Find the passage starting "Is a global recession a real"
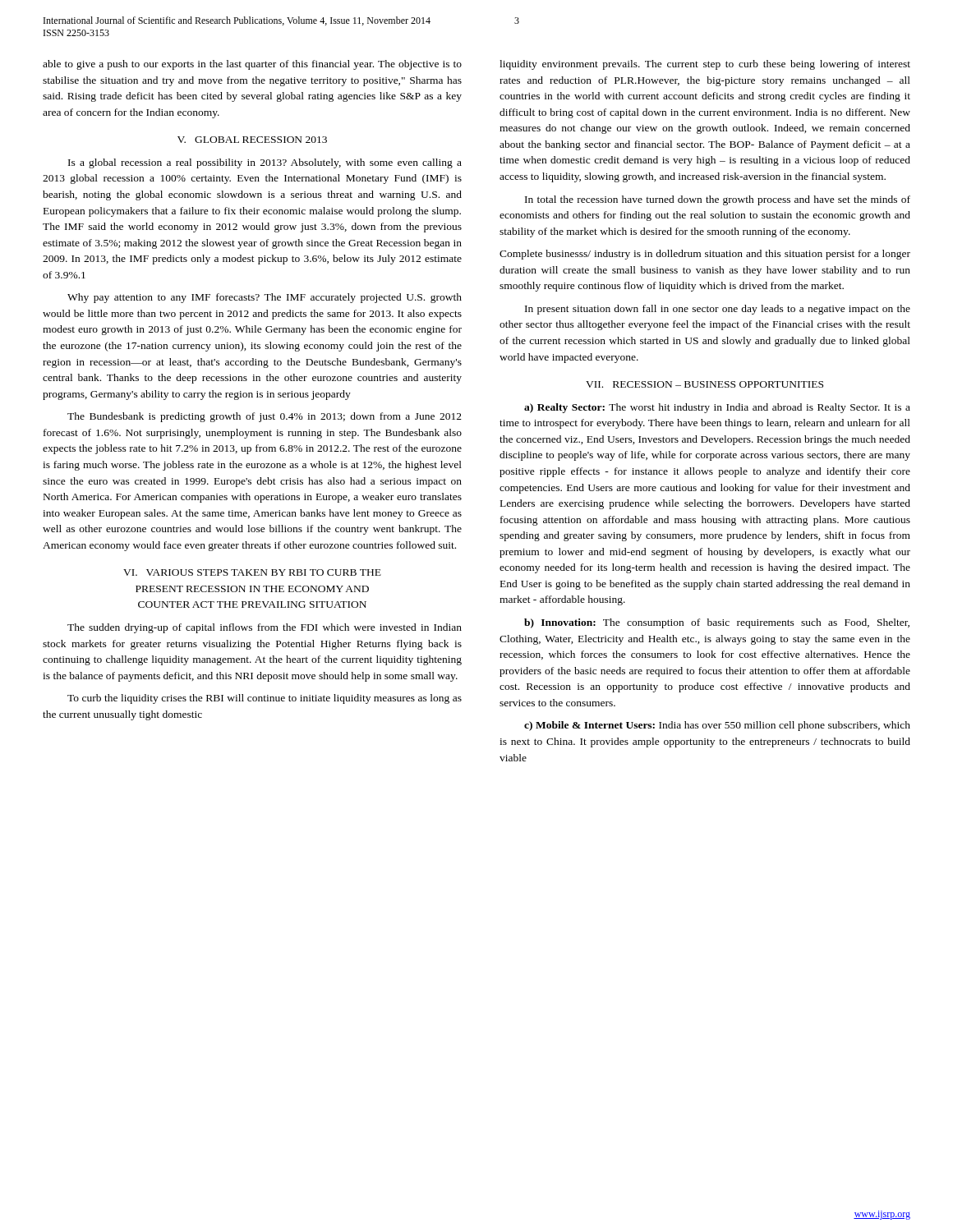Image resolution: width=953 pixels, height=1232 pixels. pyautogui.click(x=252, y=218)
